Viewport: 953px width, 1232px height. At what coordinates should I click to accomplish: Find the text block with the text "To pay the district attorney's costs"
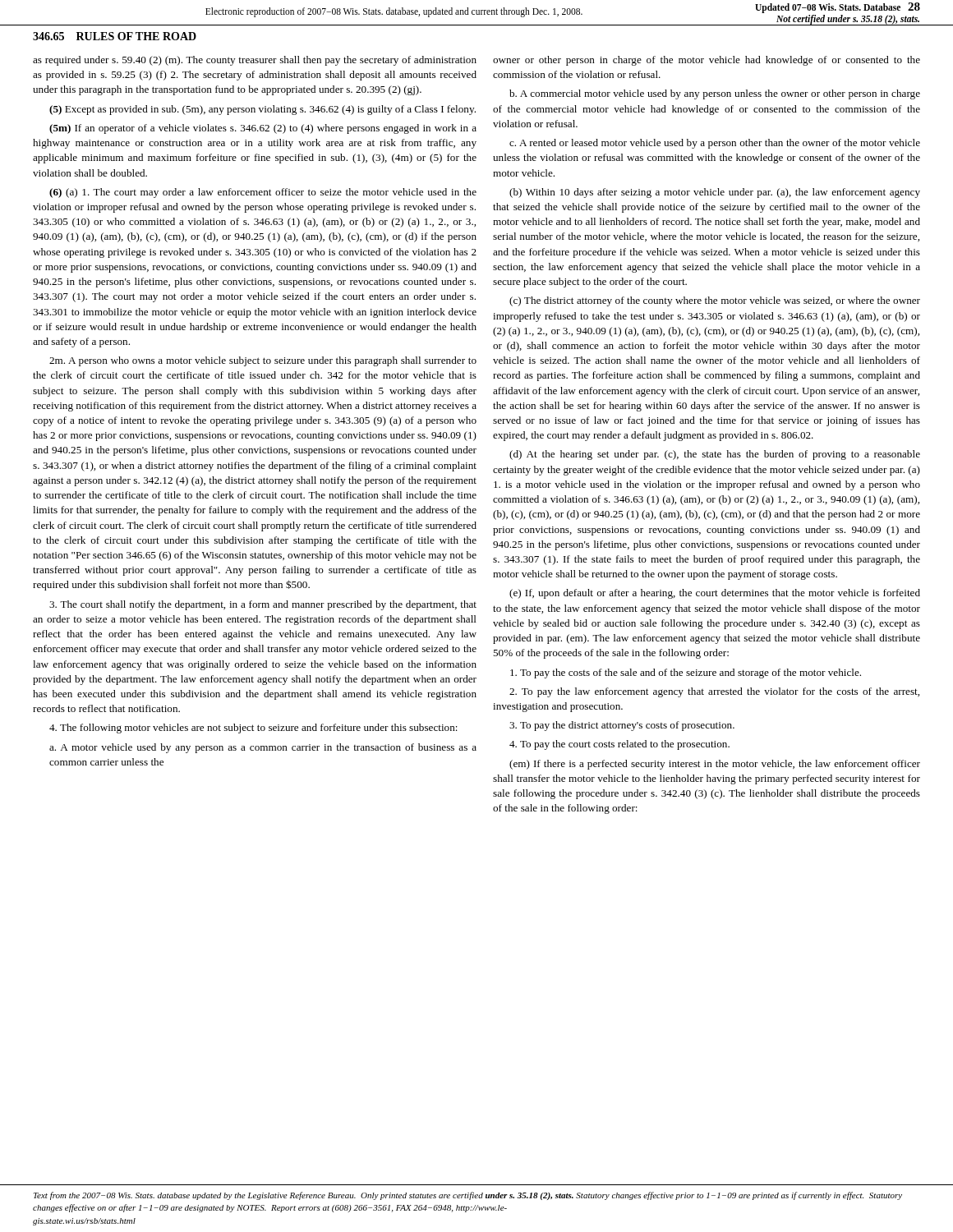coord(622,725)
